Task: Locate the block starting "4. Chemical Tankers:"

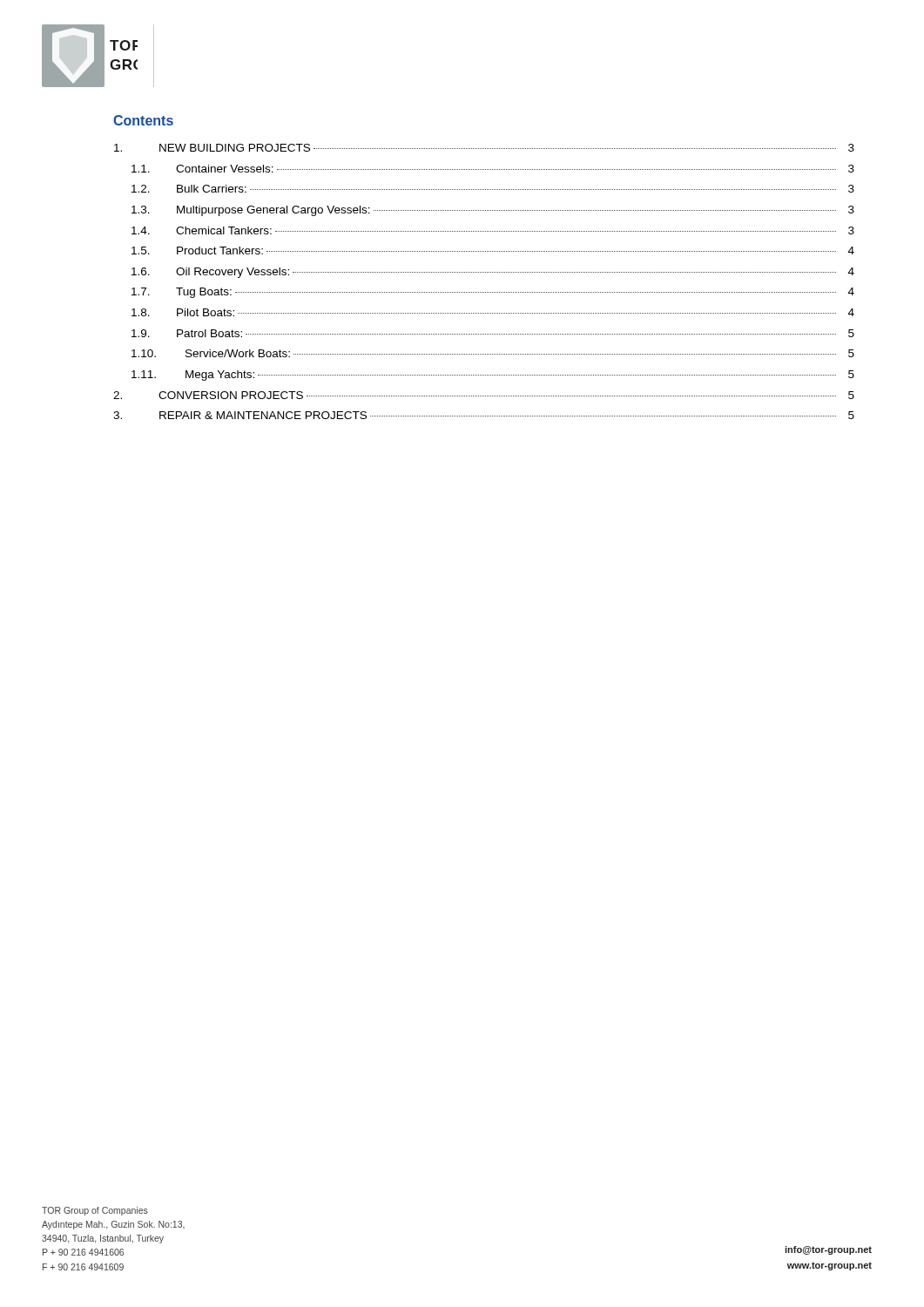Action: [x=484, y=230]
